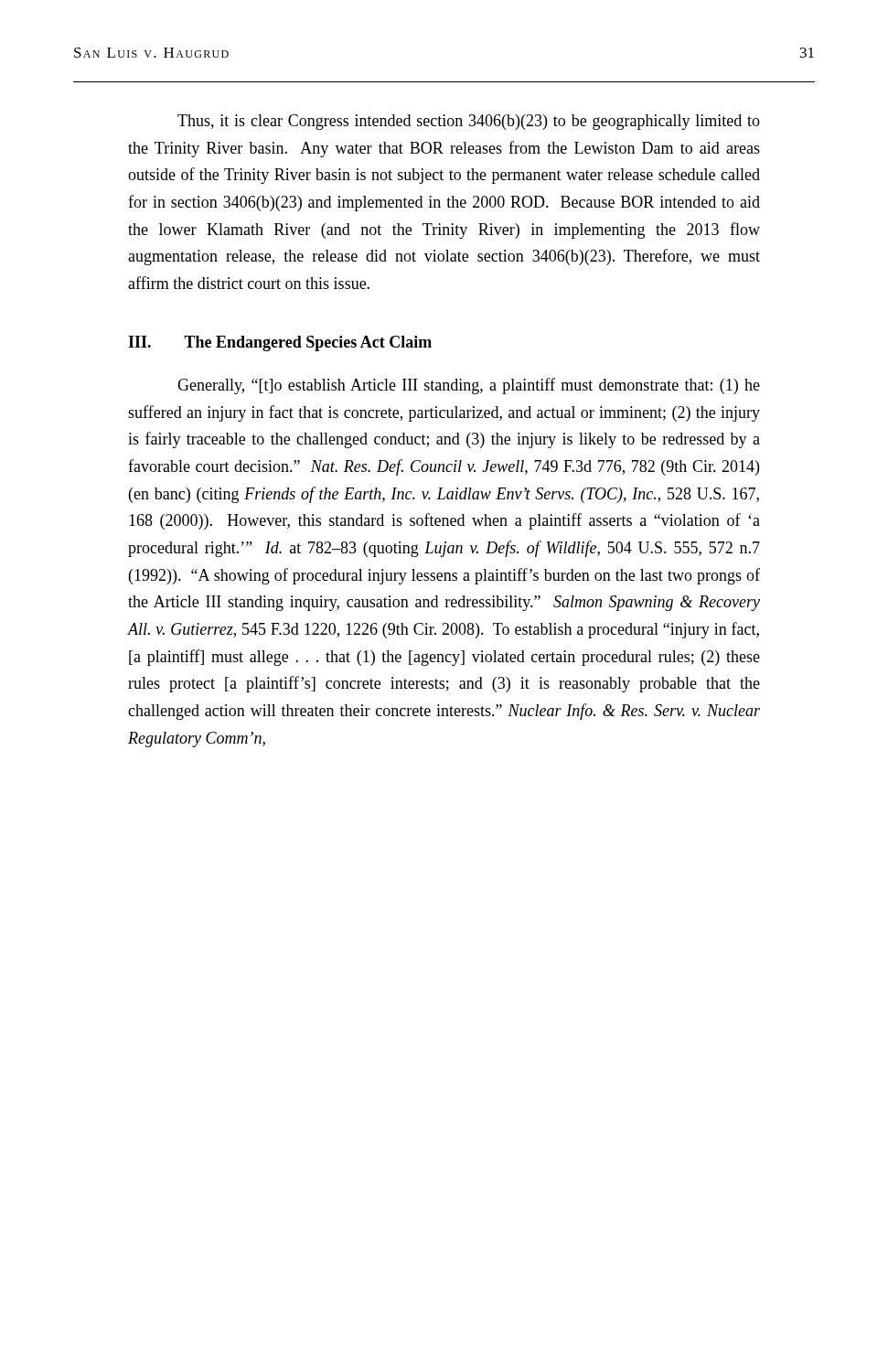The image size is (888, 1372).
Task: Click on the passage starting "Generally, “[t]o establish"
Action: coord(444,561)
